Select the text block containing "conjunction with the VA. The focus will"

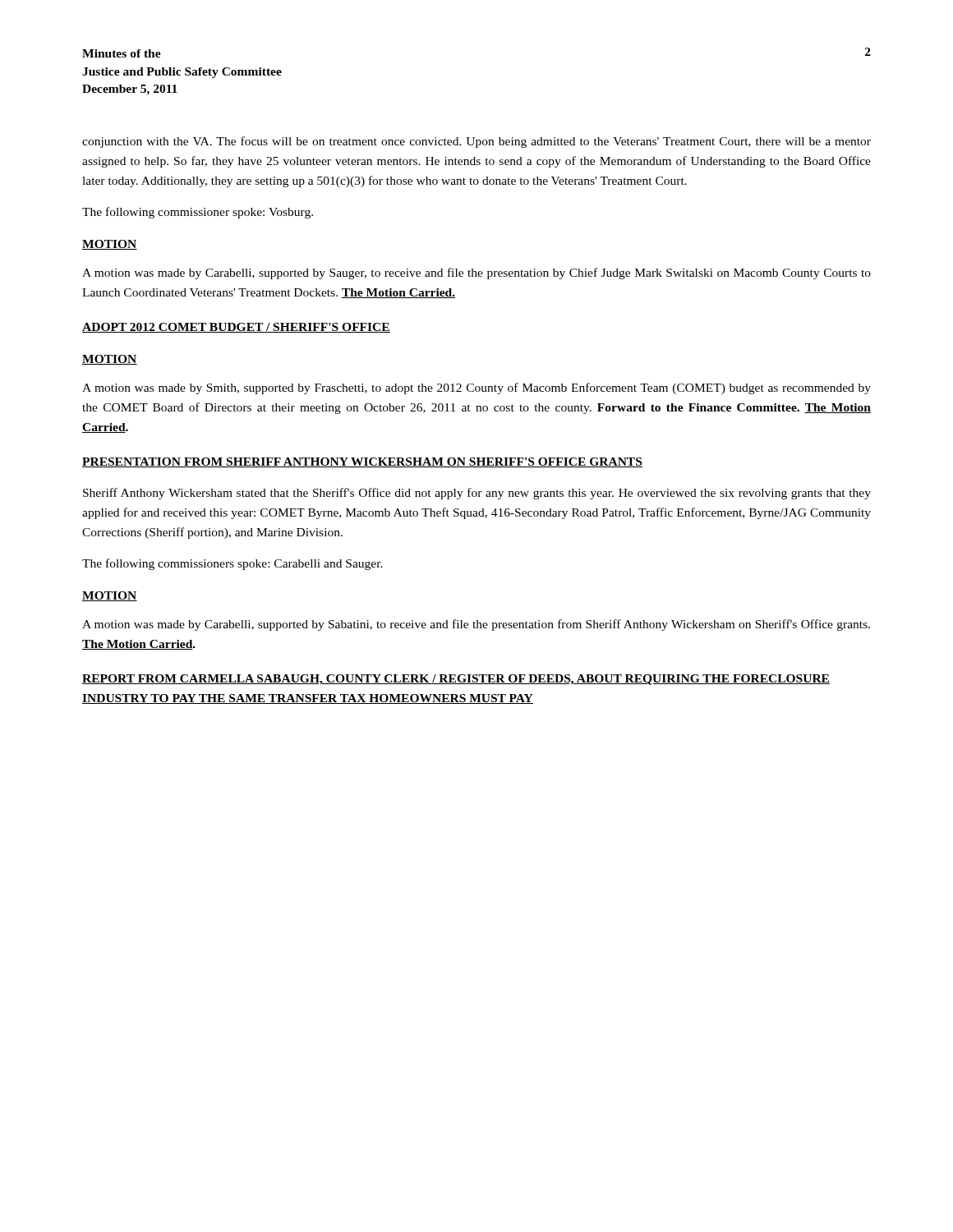[476, 161]
